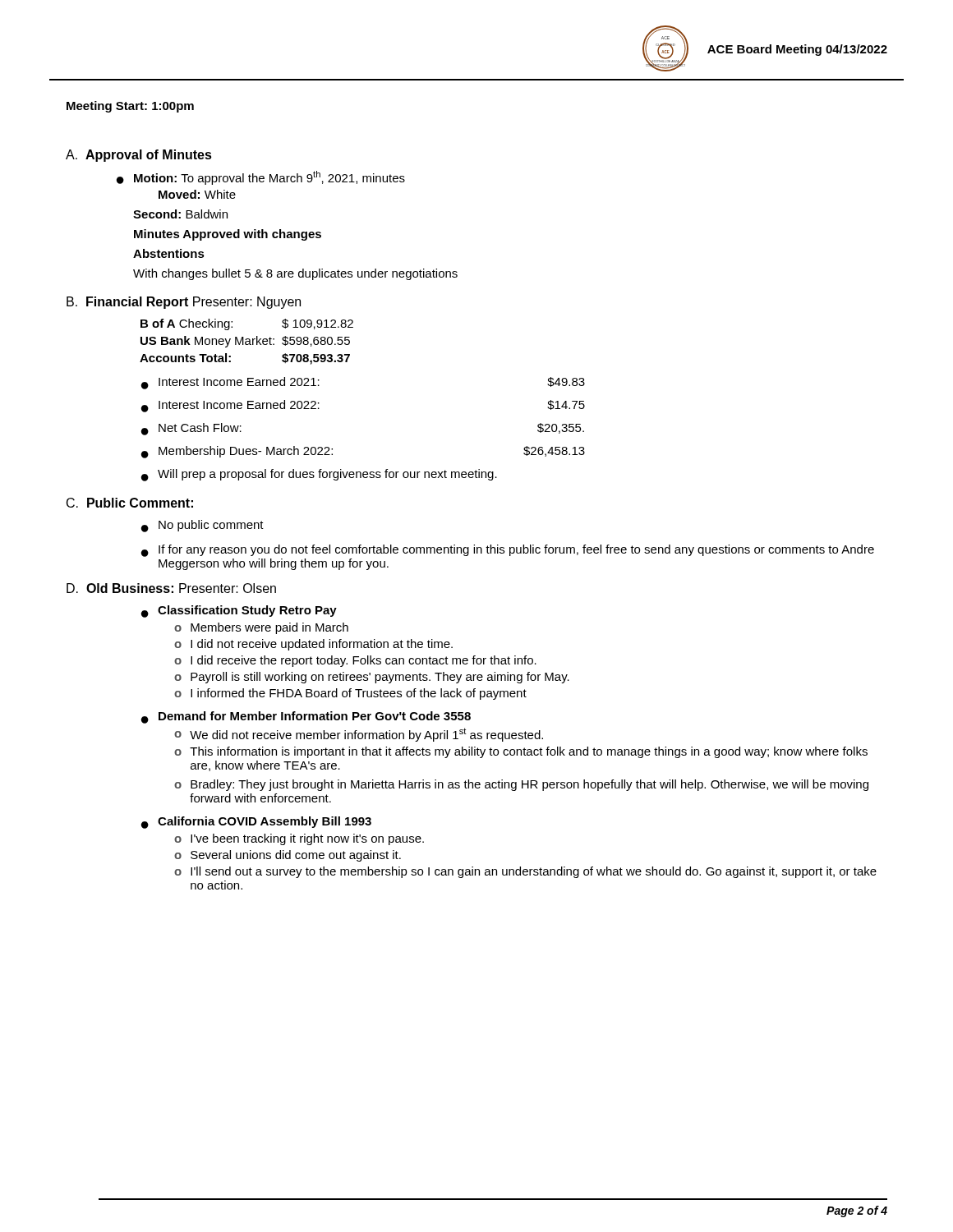
Task: Point to "● Interest Income Earned 2021: $49.83"
Action: tap(230, 383)
